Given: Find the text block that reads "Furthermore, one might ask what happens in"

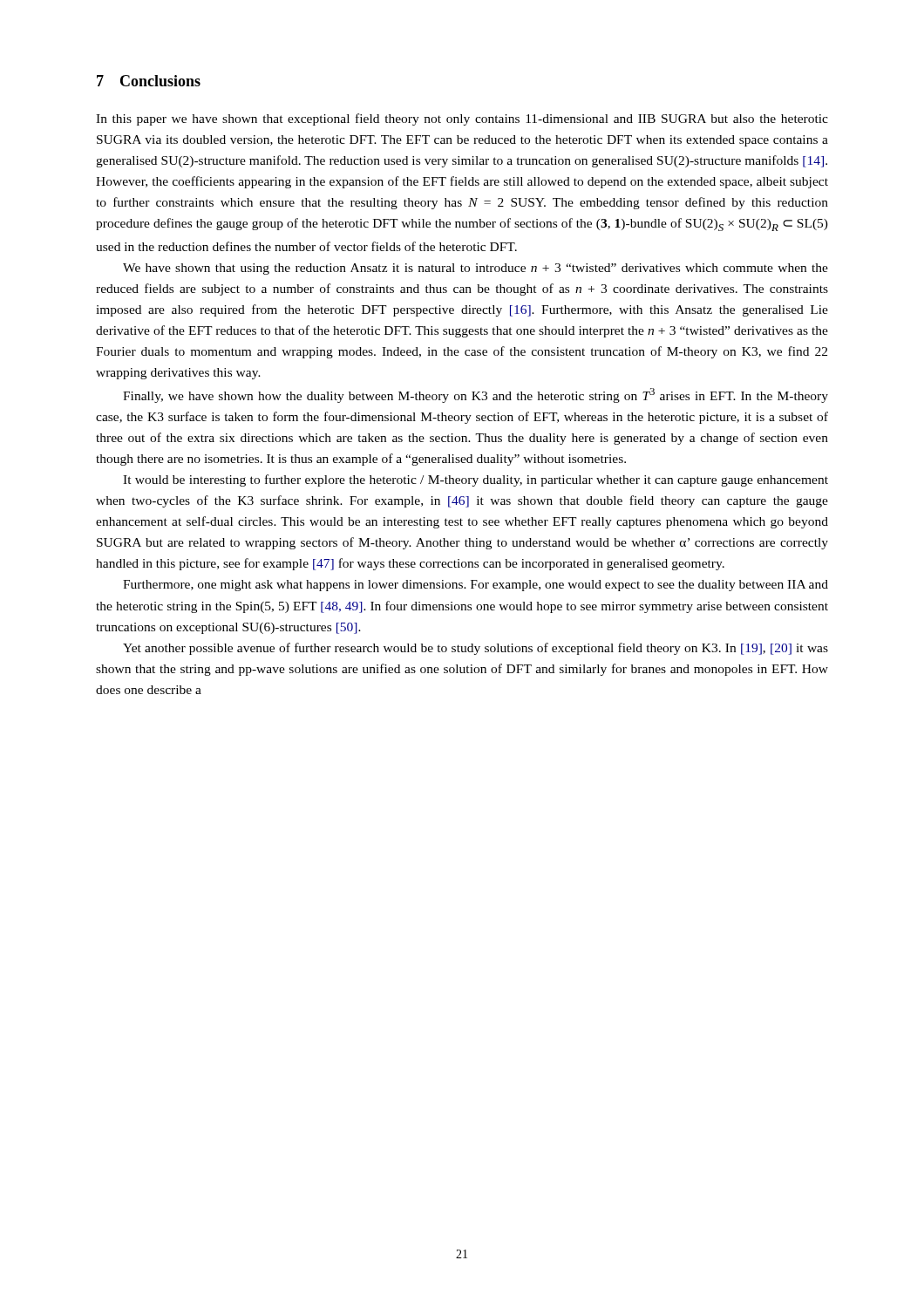Looking at the screenshot, I should coord(462,606).
